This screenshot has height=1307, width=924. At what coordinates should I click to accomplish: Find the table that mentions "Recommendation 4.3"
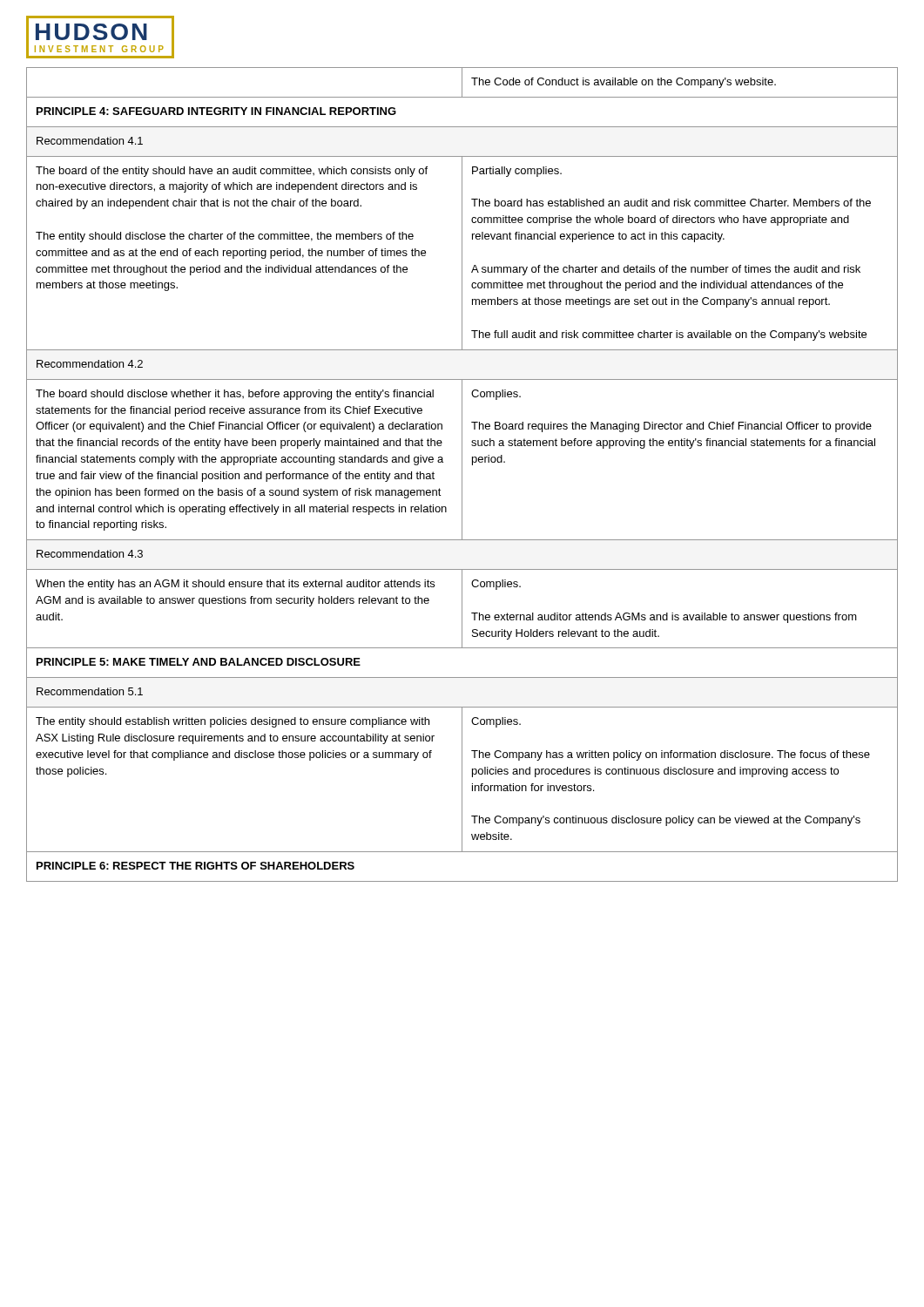click(x=462, y=474)
